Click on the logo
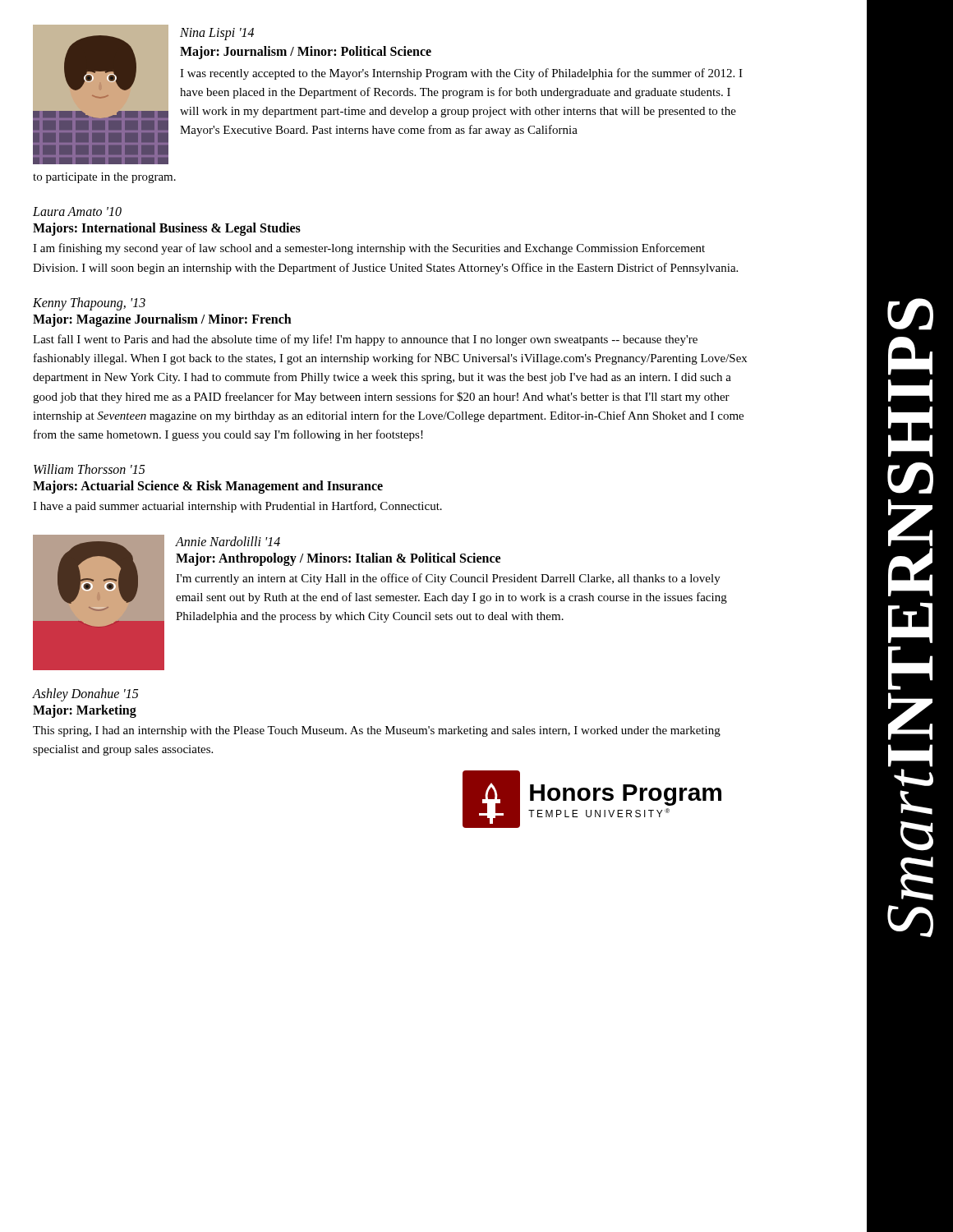The width and height of the screenshot is (953, 1232). (378, 799)
